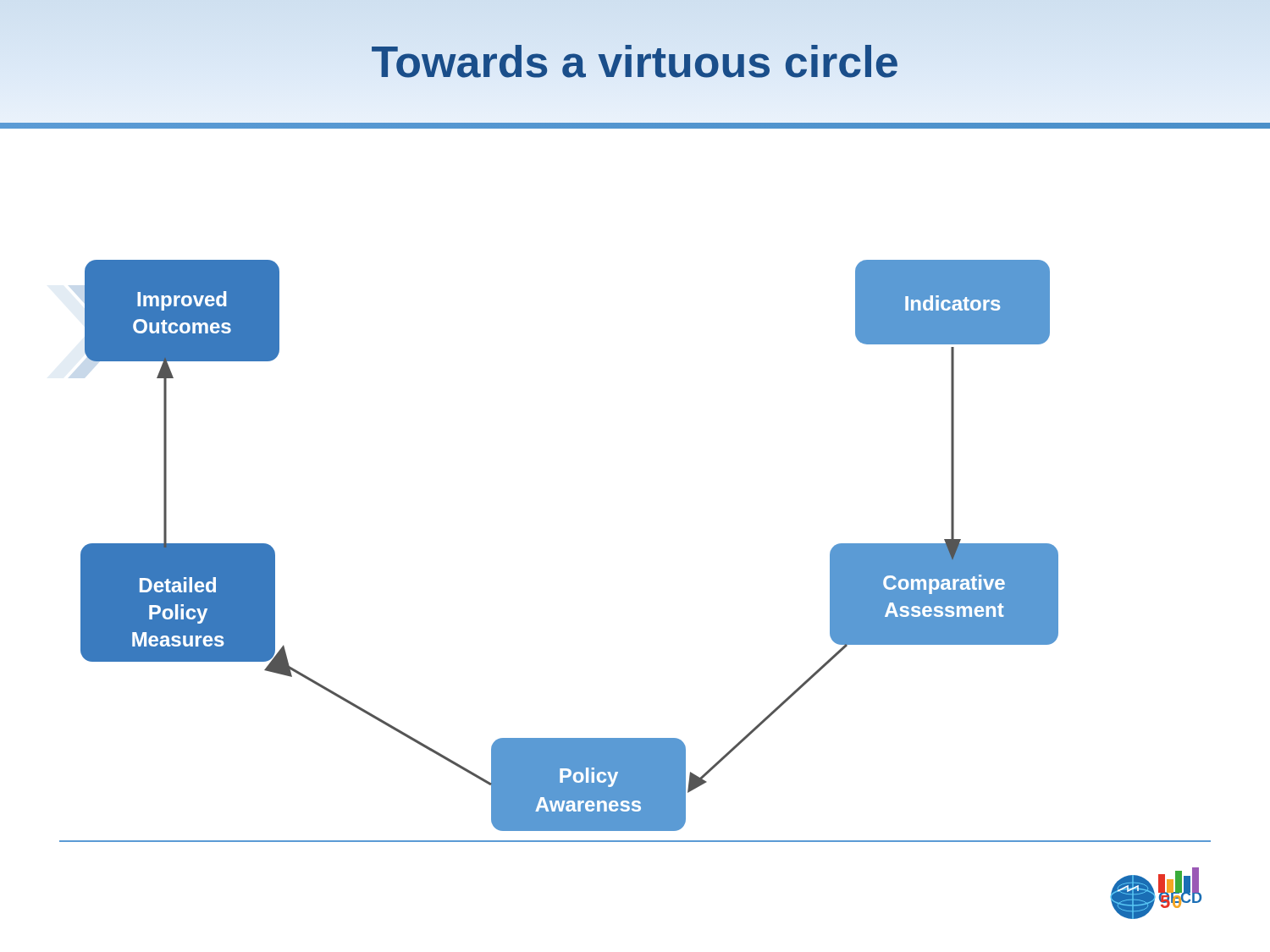This screenshot has height=952, width=1270.
Task: Select the logo
Action: tap(1164, 897)
